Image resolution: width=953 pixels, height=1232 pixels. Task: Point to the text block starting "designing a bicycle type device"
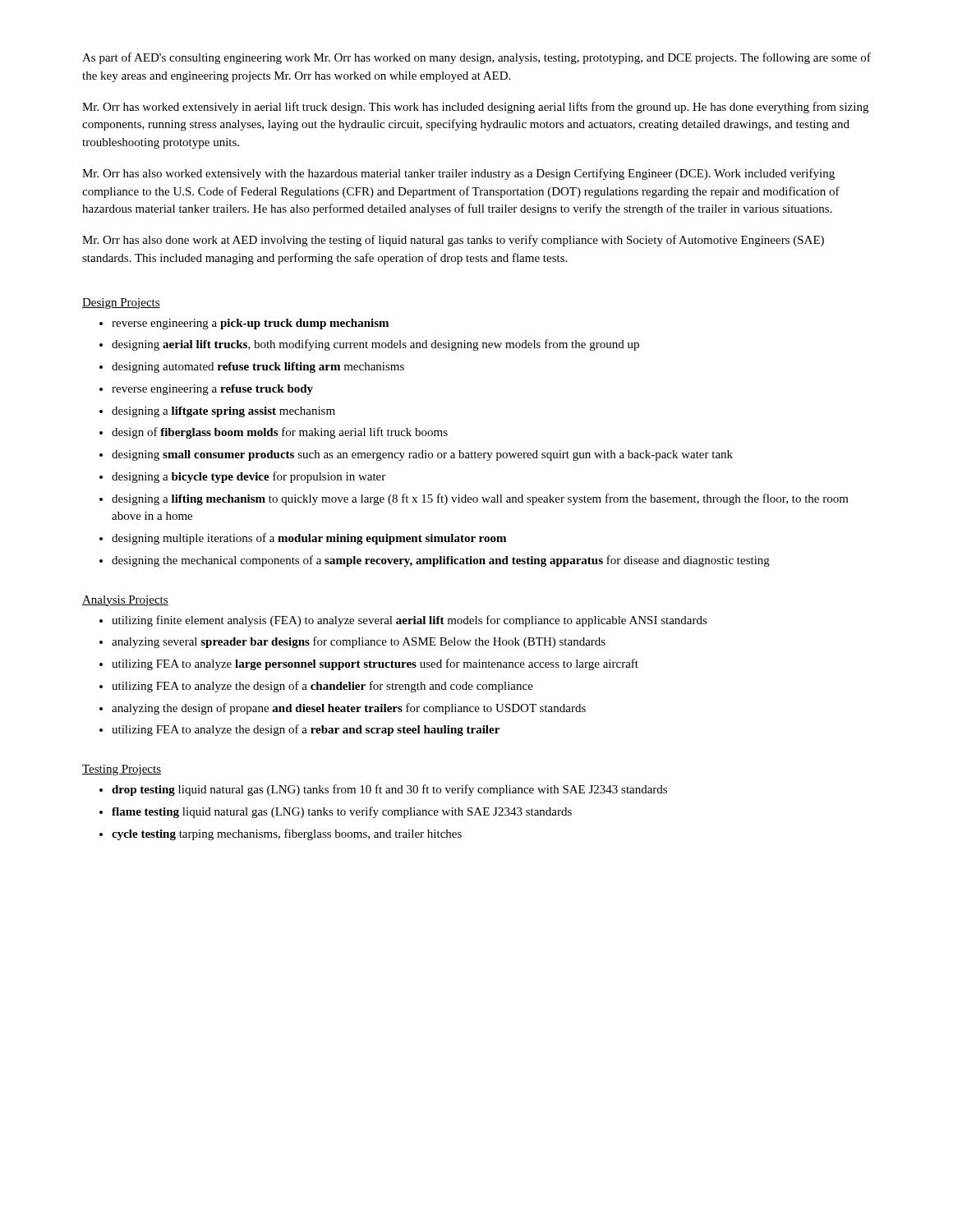[x=249, y=476]
